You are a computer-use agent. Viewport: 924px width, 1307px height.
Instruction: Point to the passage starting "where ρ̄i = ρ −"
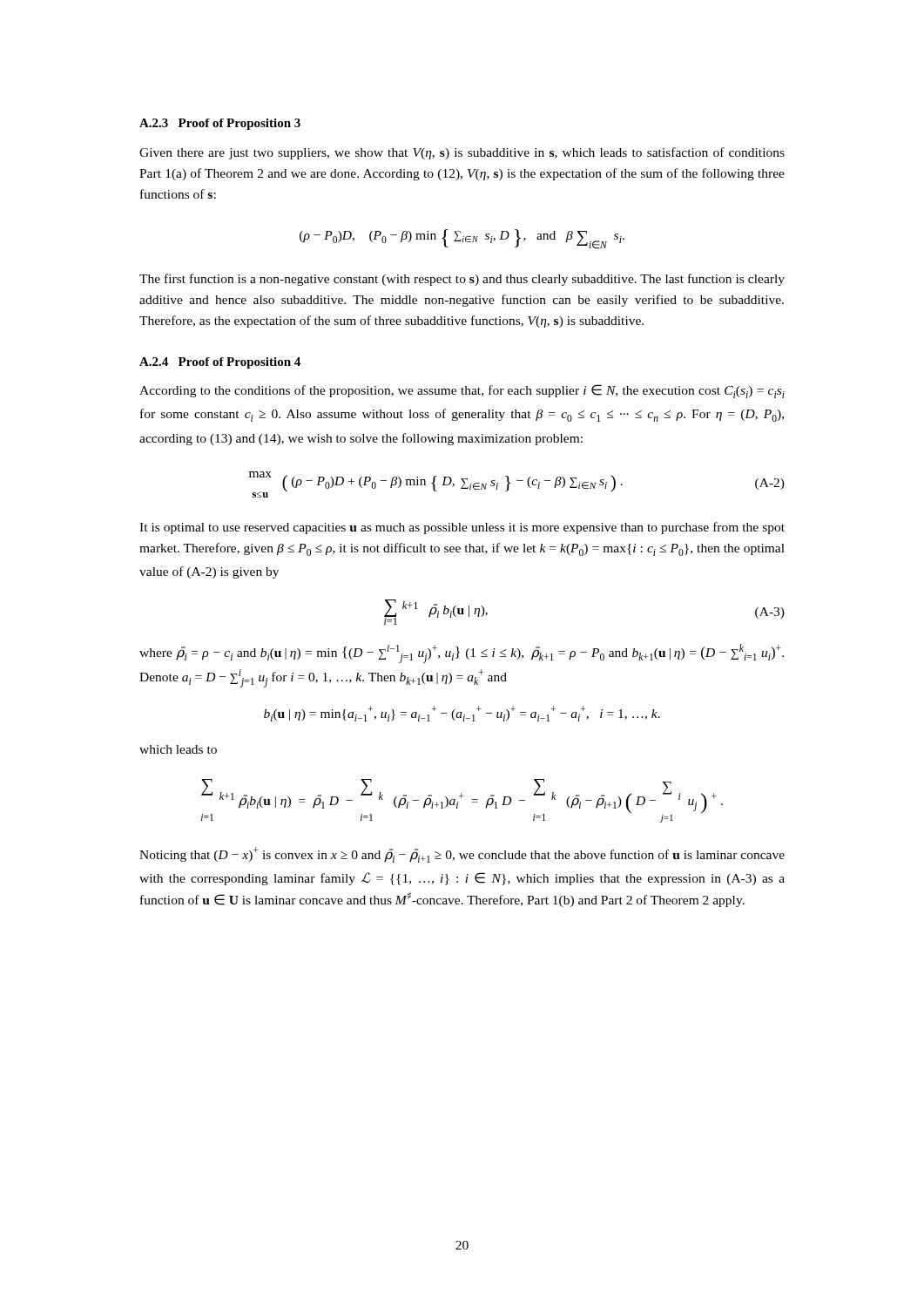point(462,665)
